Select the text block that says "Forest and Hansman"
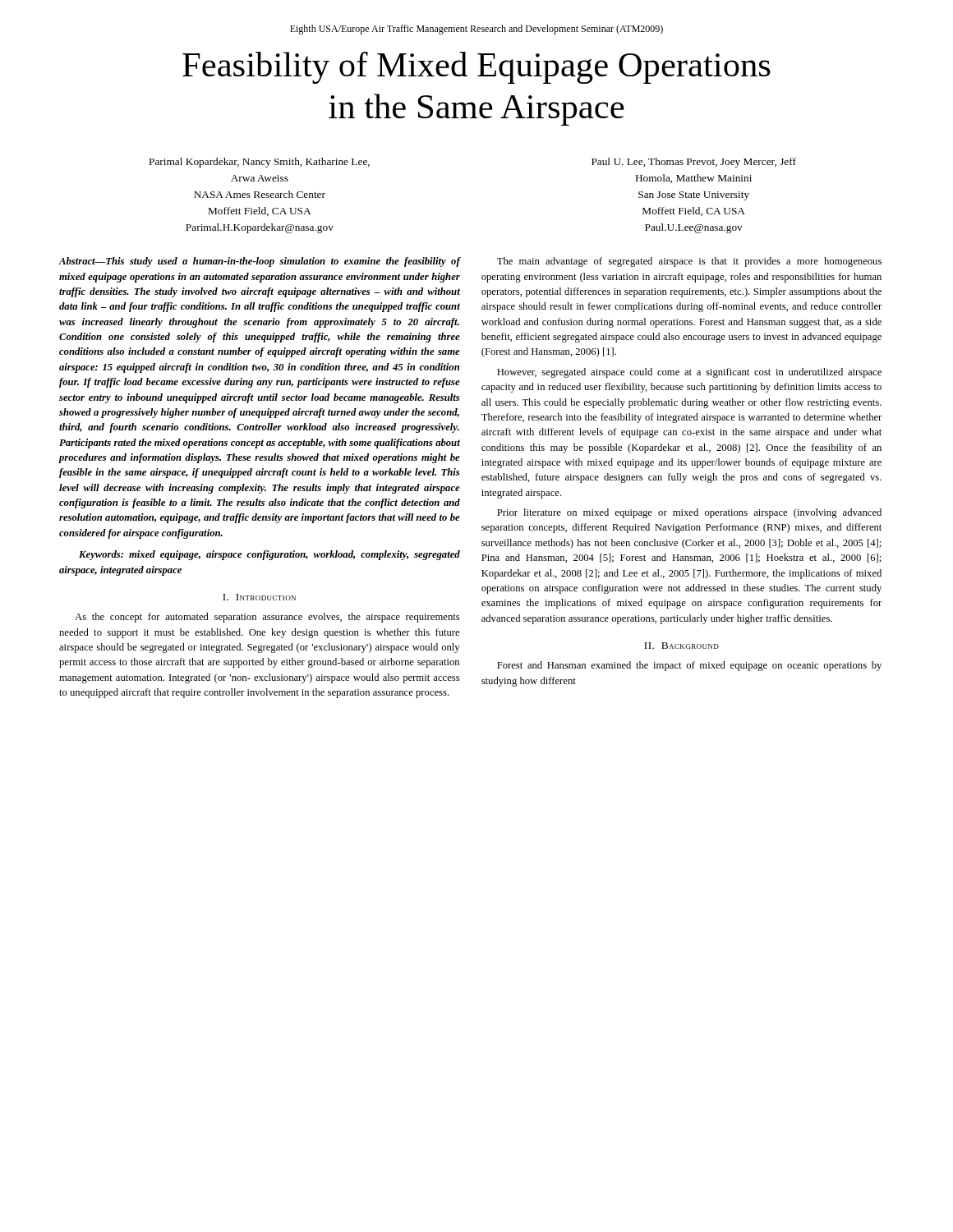Image resolution: width=953 pixels, height=1232 pixels. [x=681, y=673]
